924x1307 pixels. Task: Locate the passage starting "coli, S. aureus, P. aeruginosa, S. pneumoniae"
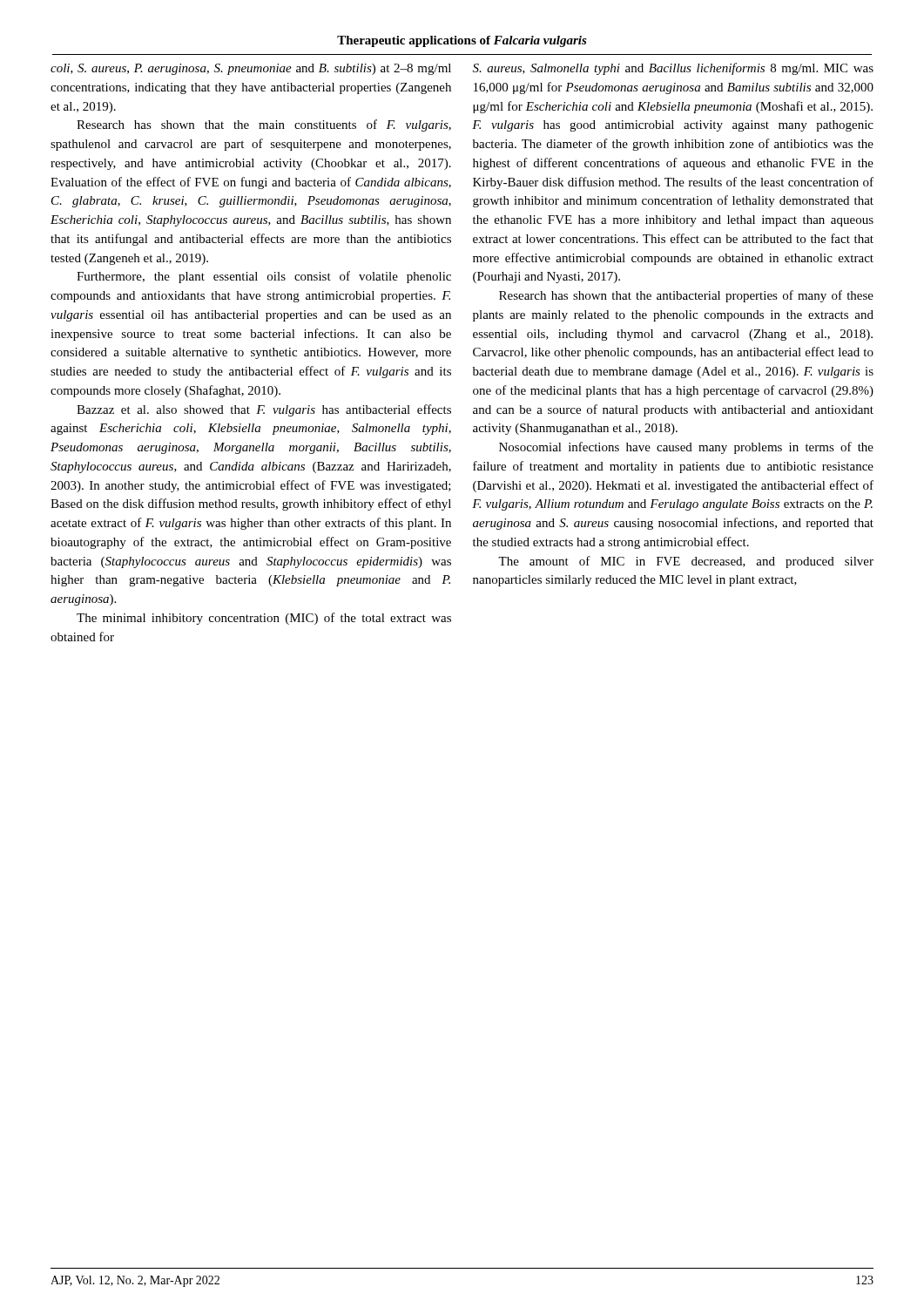[x=251, y=353]
